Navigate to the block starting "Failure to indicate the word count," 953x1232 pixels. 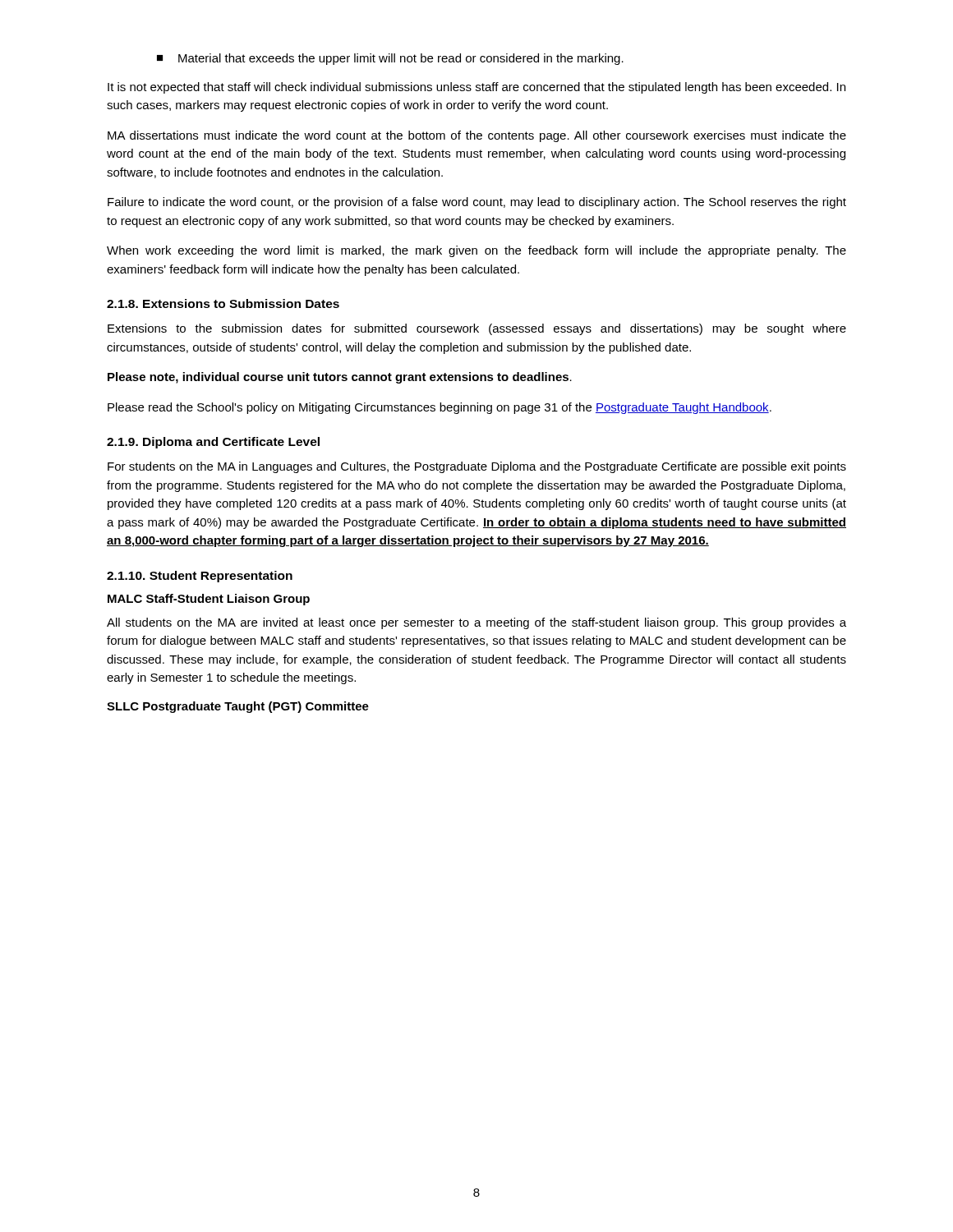tap(476, 212)
